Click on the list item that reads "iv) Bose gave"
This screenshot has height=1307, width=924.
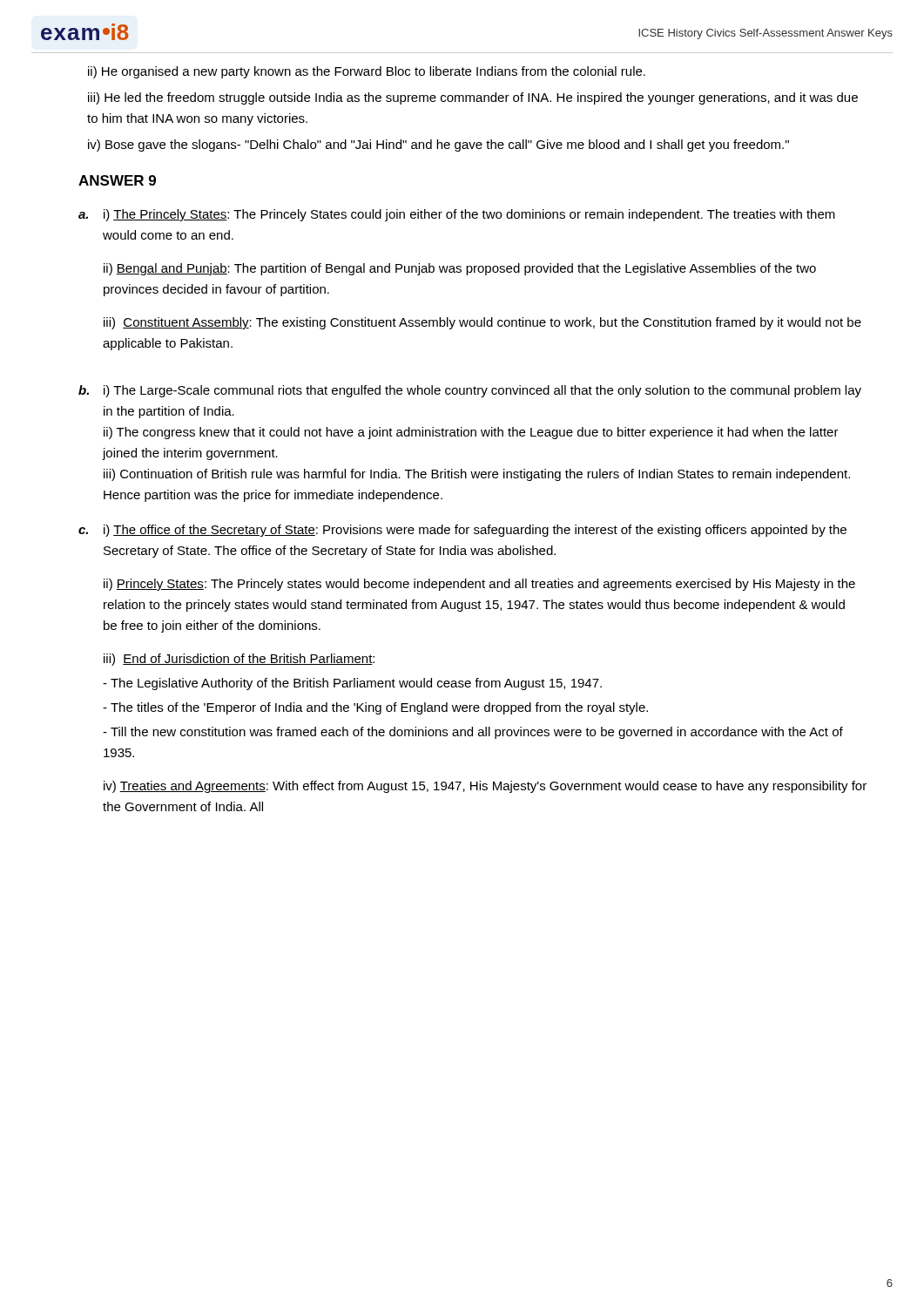pyautogui.click(x=438, y=144)
